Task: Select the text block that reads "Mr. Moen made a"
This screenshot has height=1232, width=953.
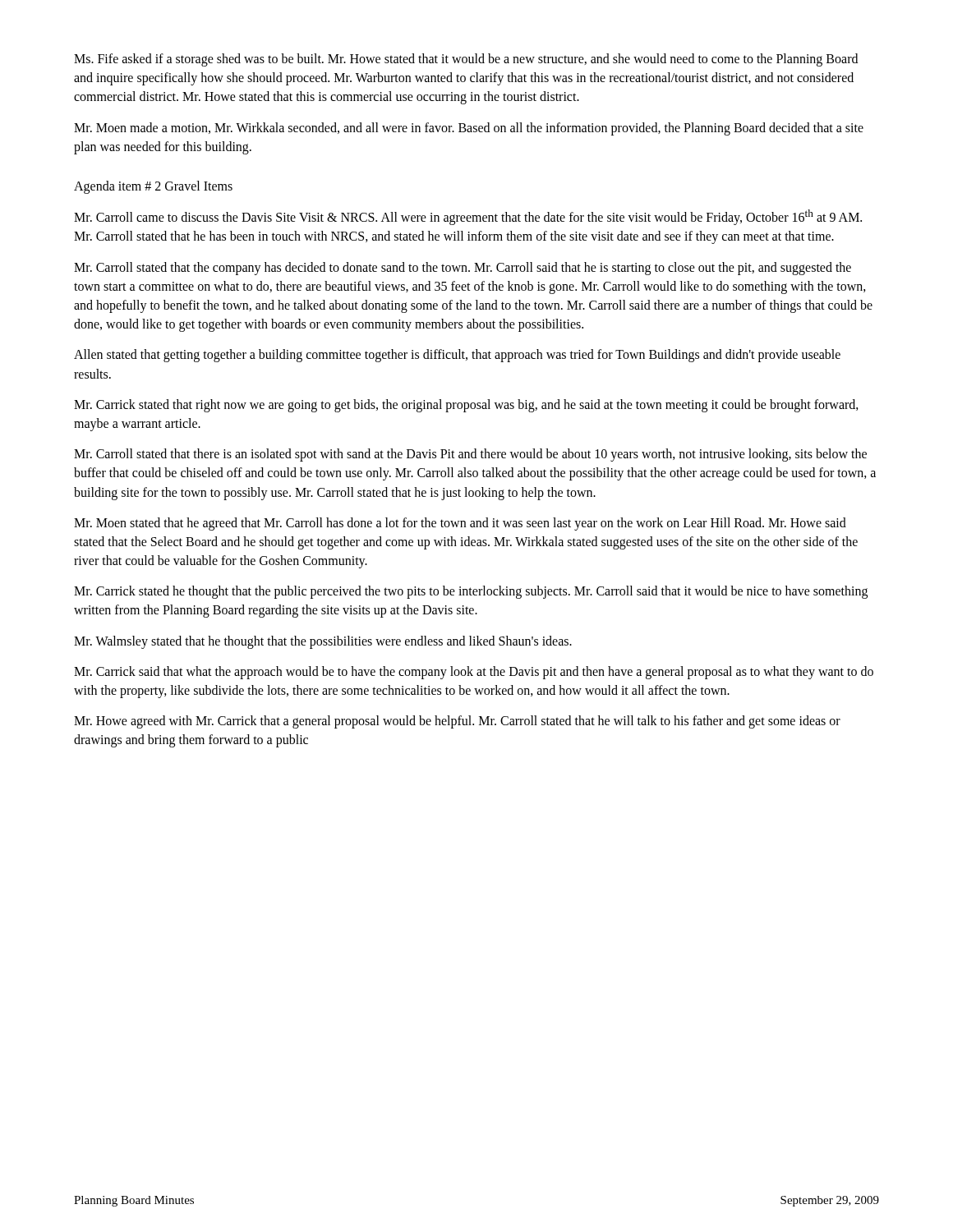Action: coord(469,137)
